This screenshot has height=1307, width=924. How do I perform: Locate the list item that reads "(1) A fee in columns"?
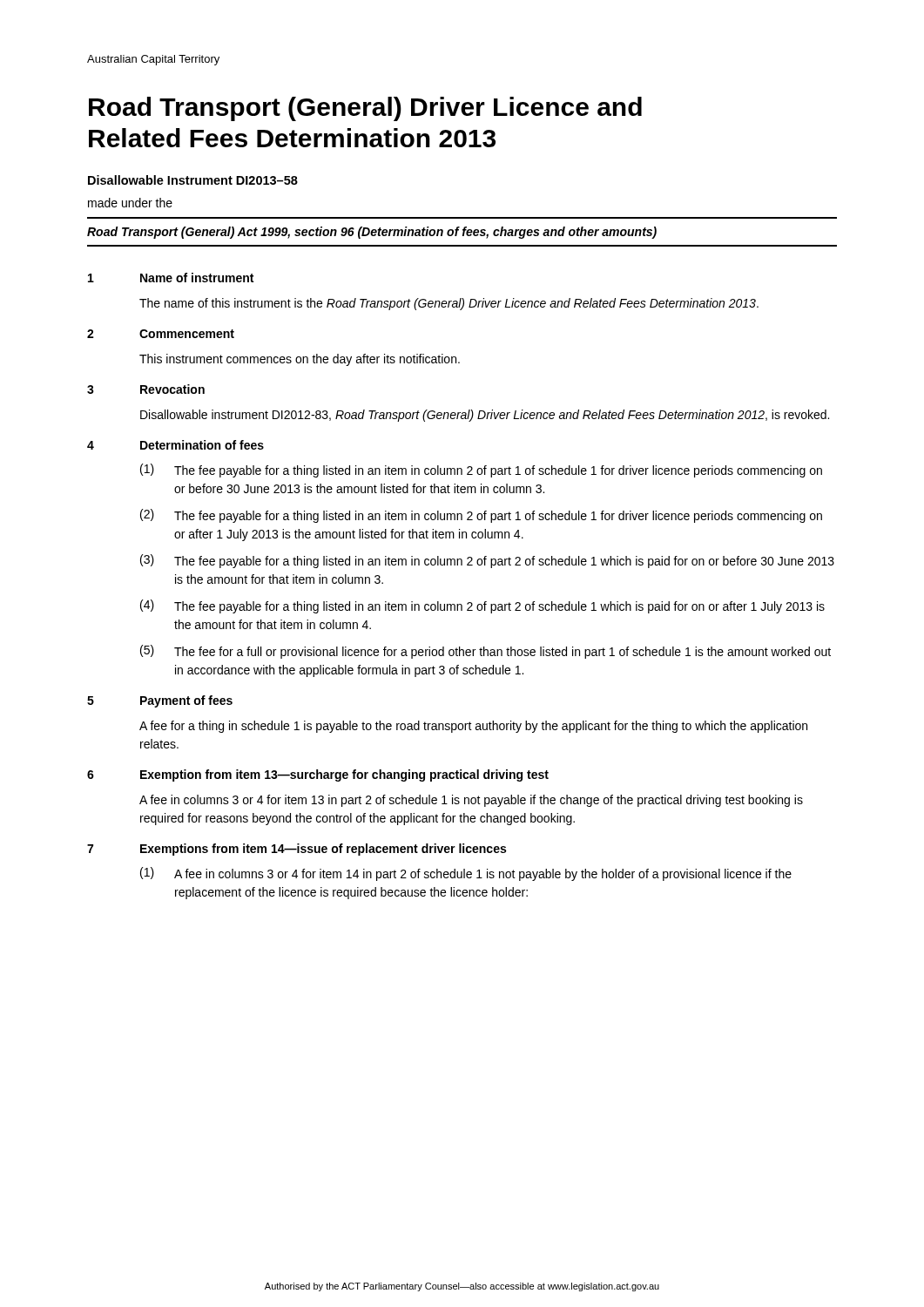[x=462, y=884]
